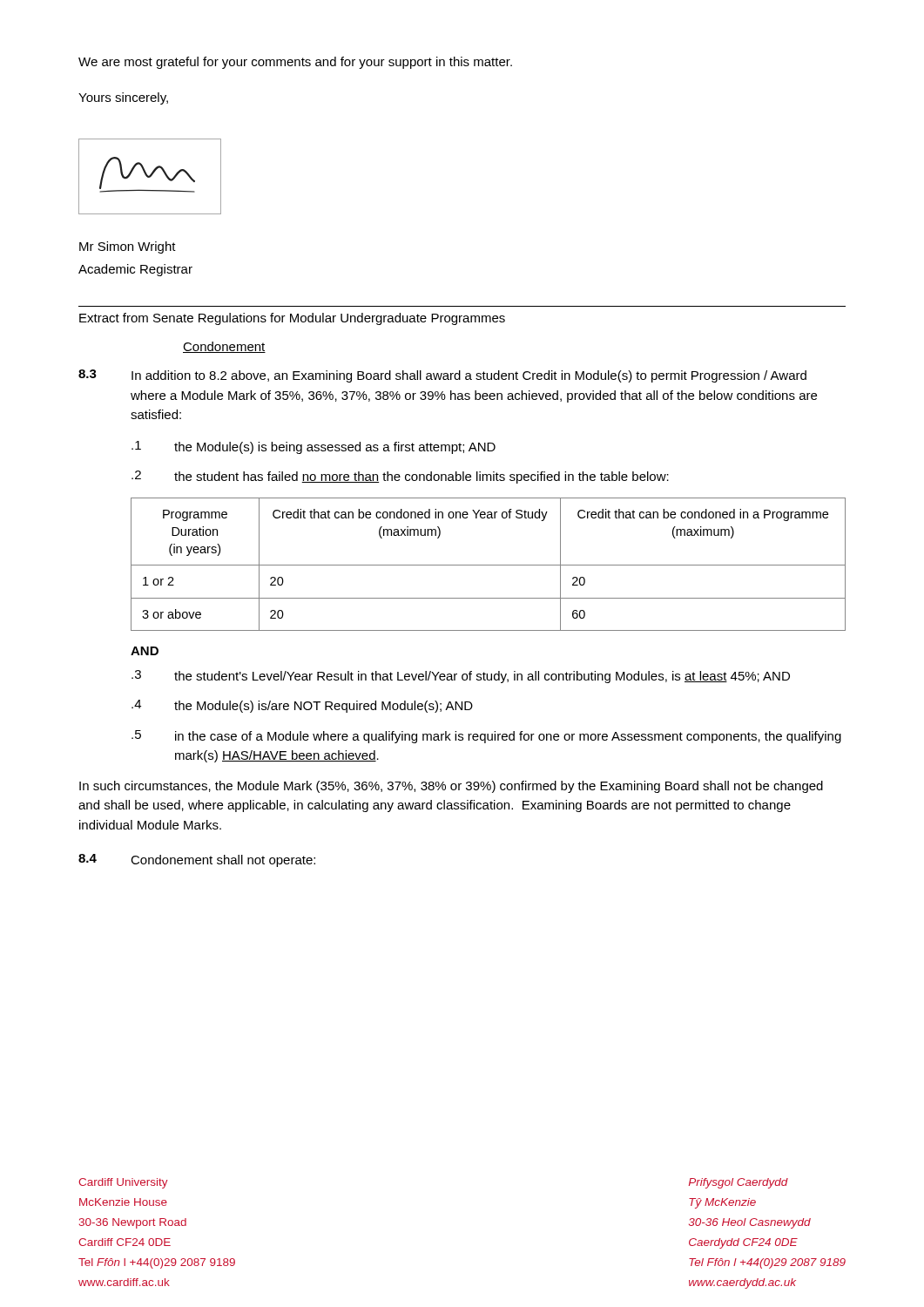This screenshot has height=1307, width=924.
Task: Navigate to the passage starting "the student's Level/Year"
Action: (482, 676)
